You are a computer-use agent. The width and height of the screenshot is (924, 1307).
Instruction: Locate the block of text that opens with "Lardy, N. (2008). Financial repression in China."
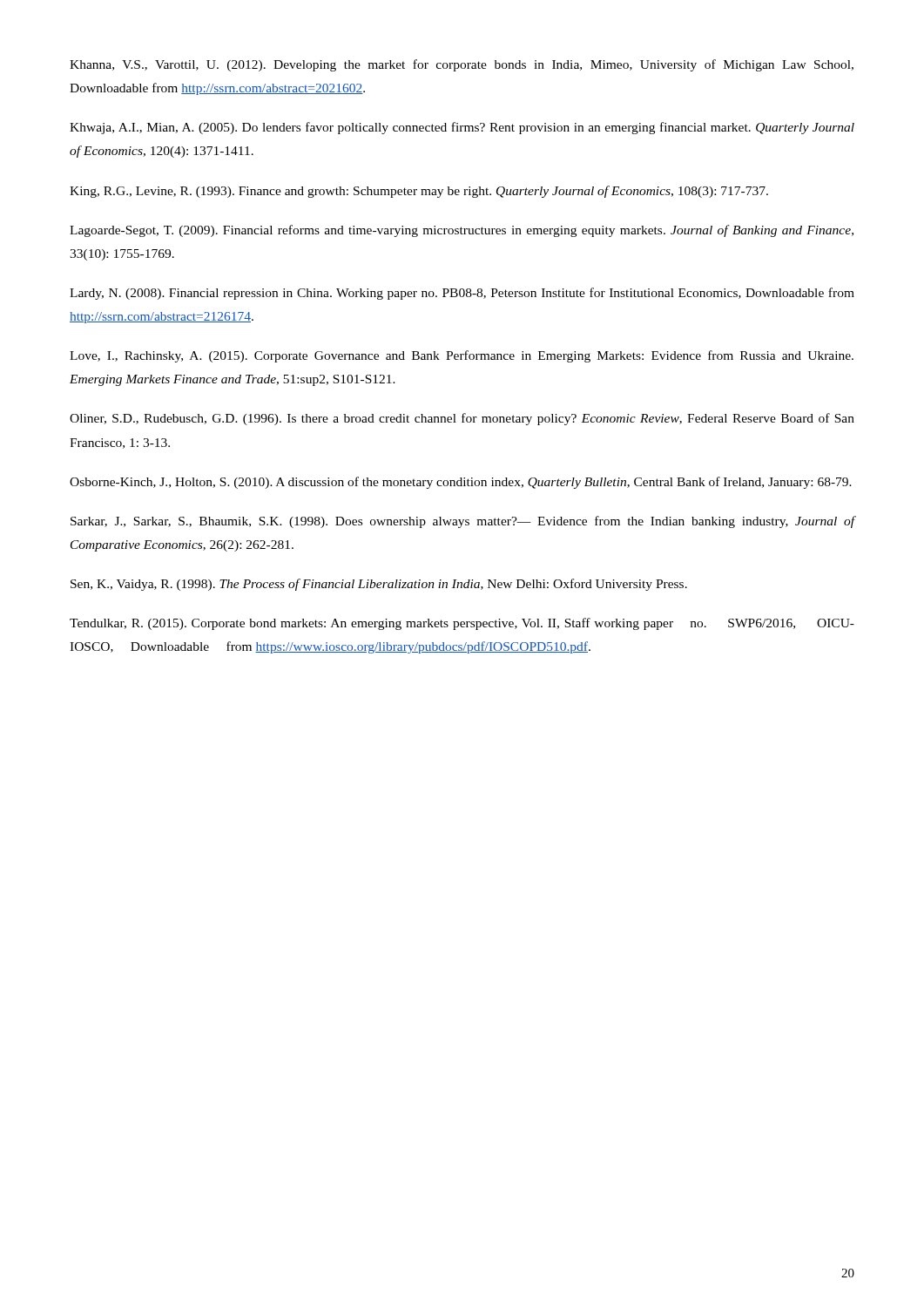(462, 304)
